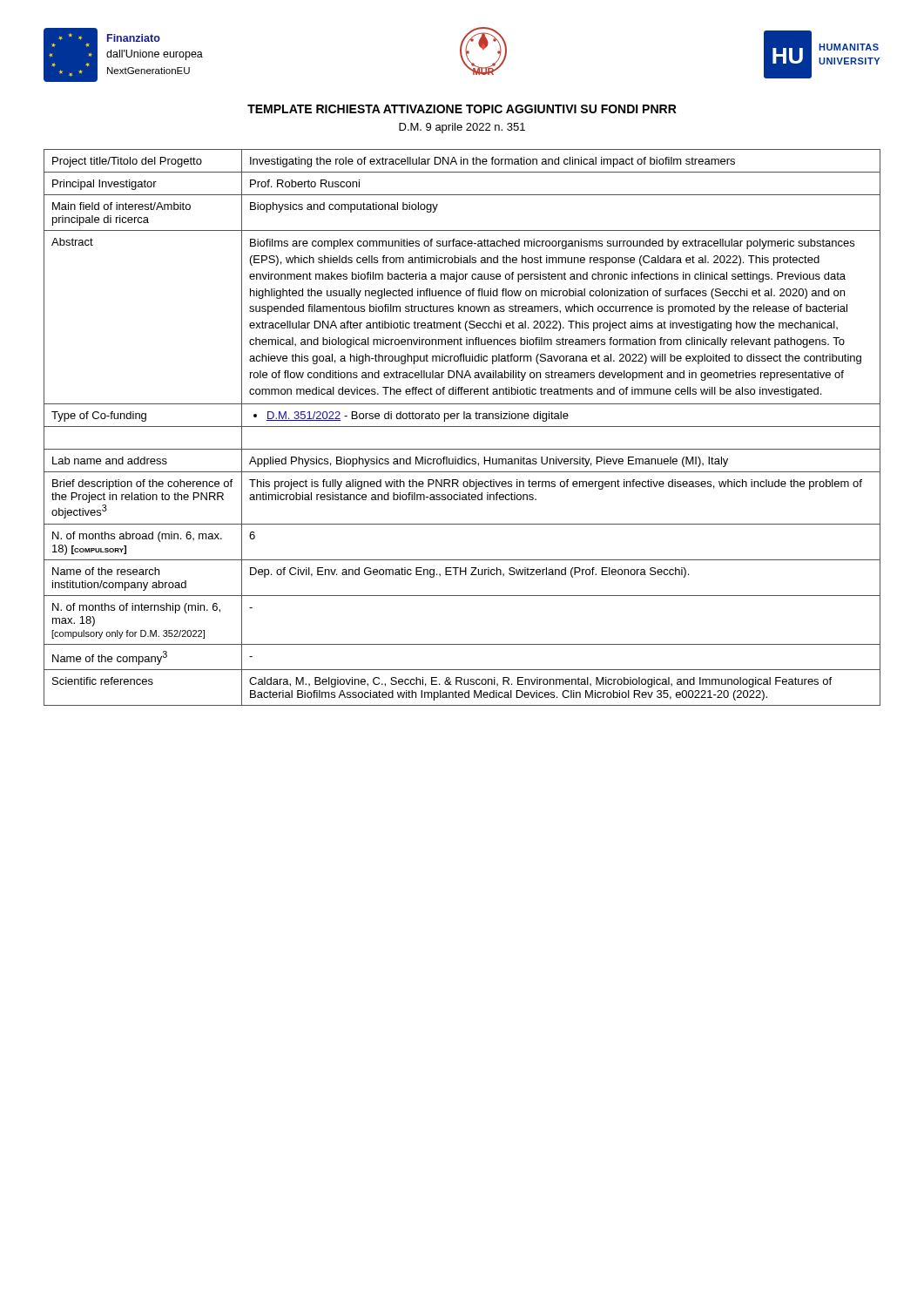Image resolution: width=924 pixels, height=1307 pixels.
Task: Select the section header that says "D.M. 9 aprile 2022 n. 351"
Action: pos(462,127)
